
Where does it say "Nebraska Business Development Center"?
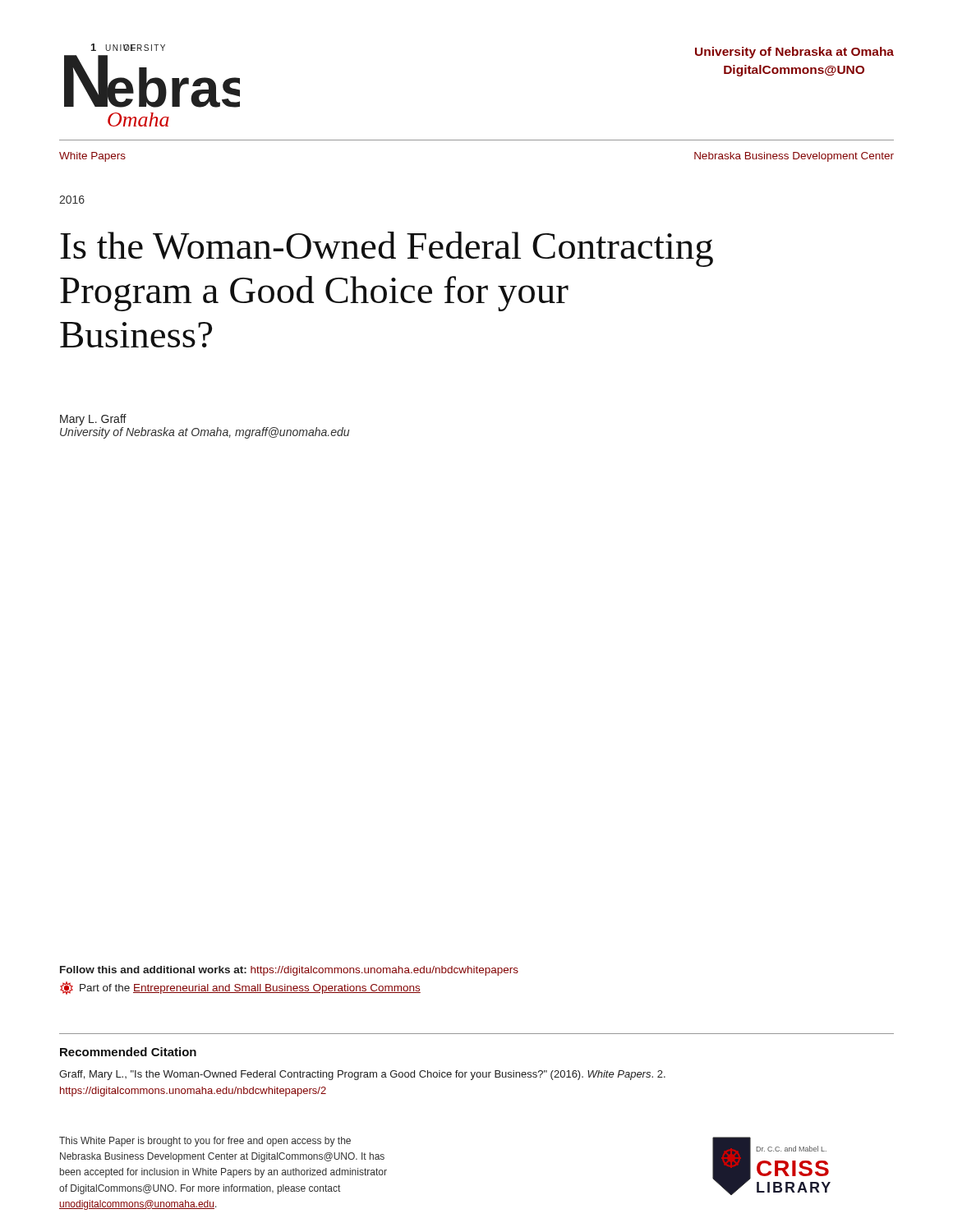point(794,156)
